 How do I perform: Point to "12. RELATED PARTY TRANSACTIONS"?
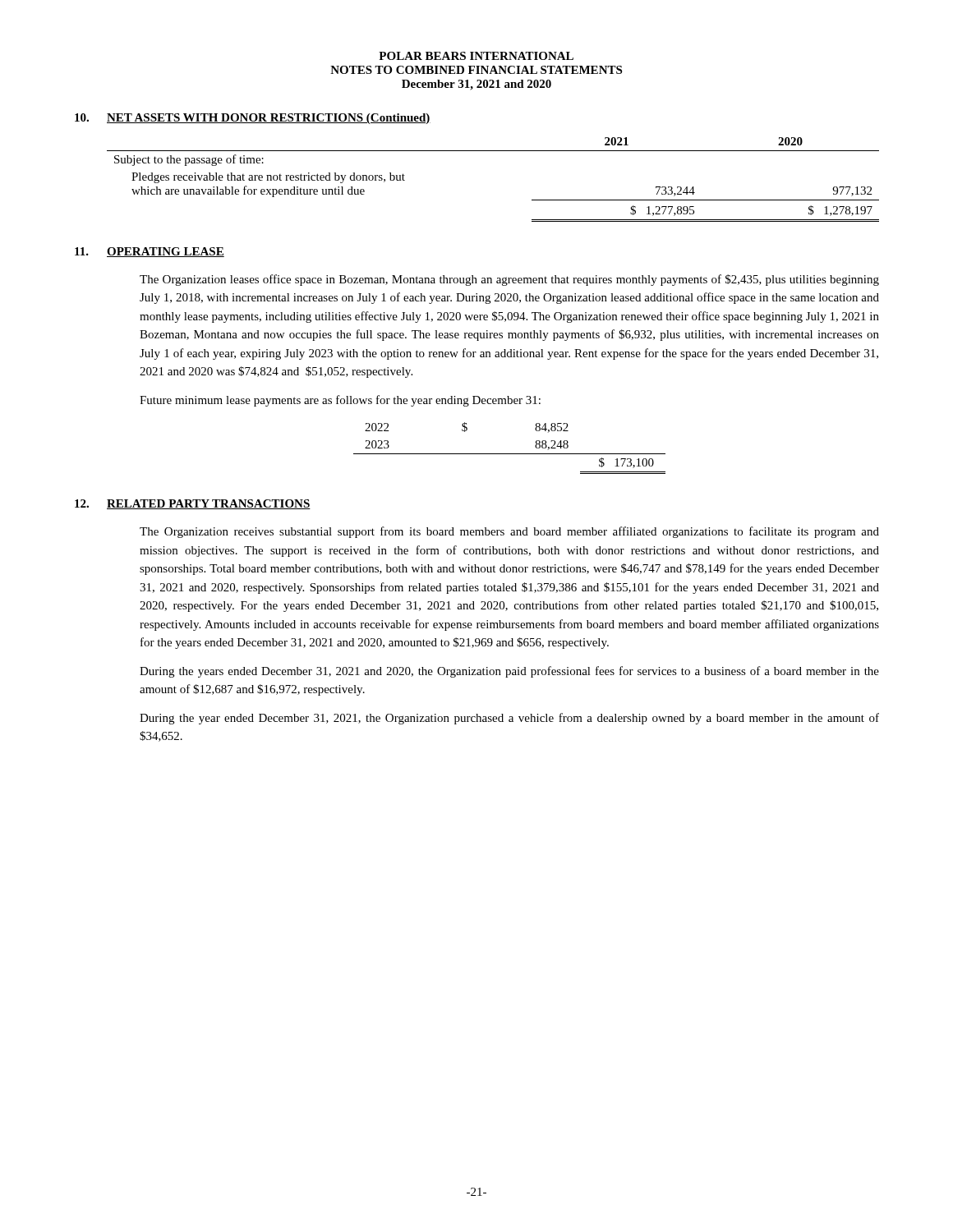pos(192,504)
